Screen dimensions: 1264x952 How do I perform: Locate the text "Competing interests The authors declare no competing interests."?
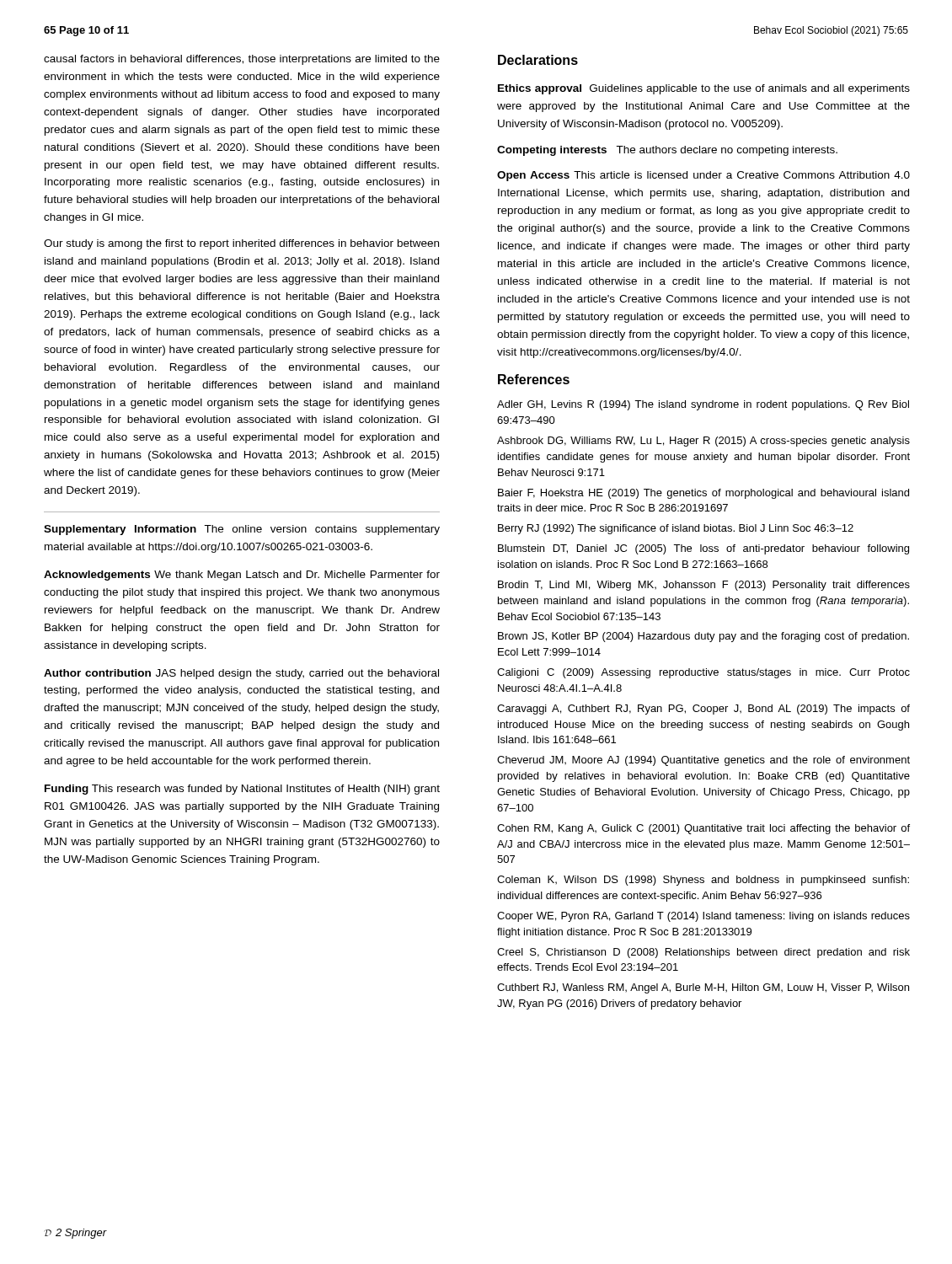(x=703, y=150)
